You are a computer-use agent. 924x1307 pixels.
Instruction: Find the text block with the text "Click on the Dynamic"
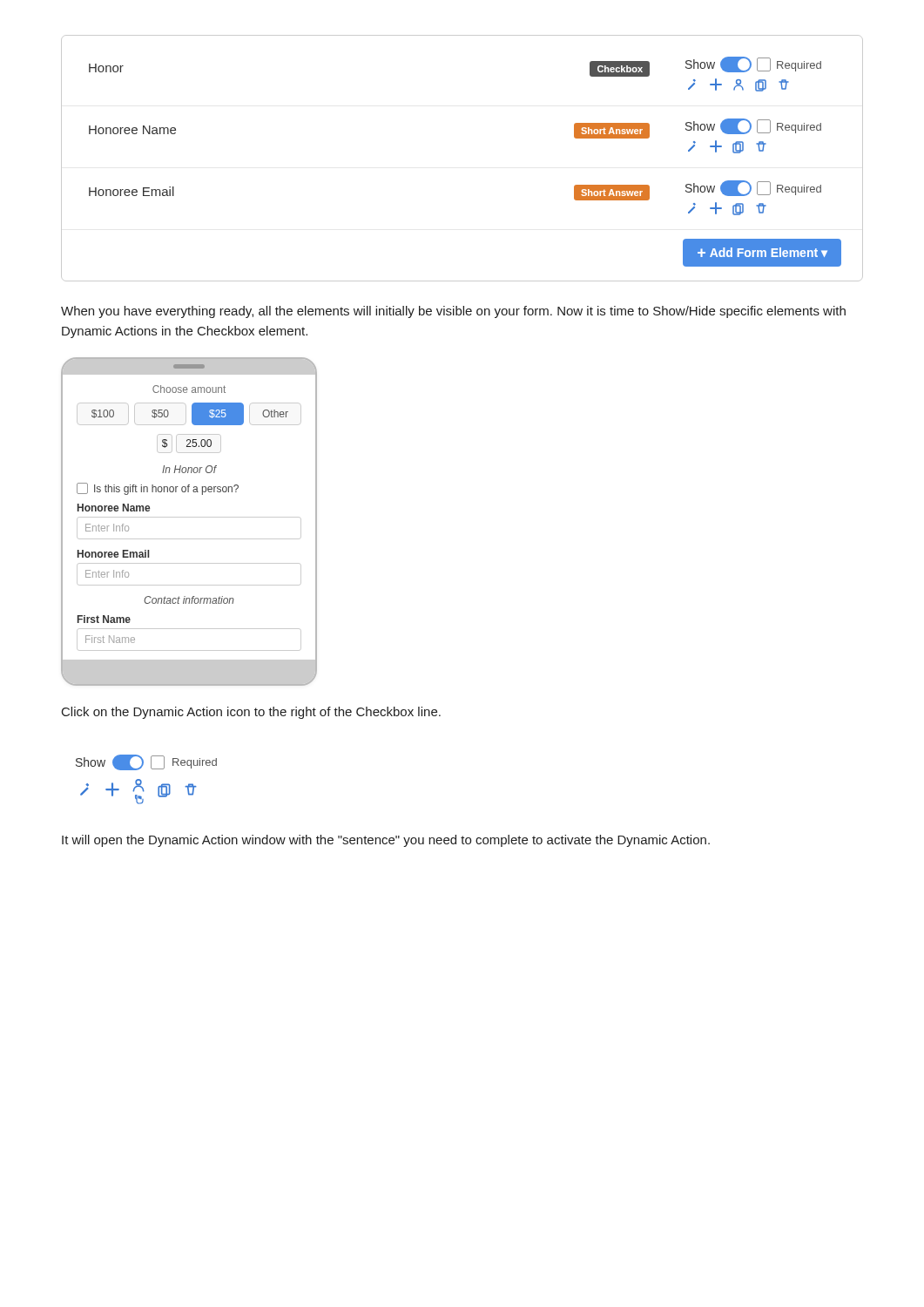(251, 711)
